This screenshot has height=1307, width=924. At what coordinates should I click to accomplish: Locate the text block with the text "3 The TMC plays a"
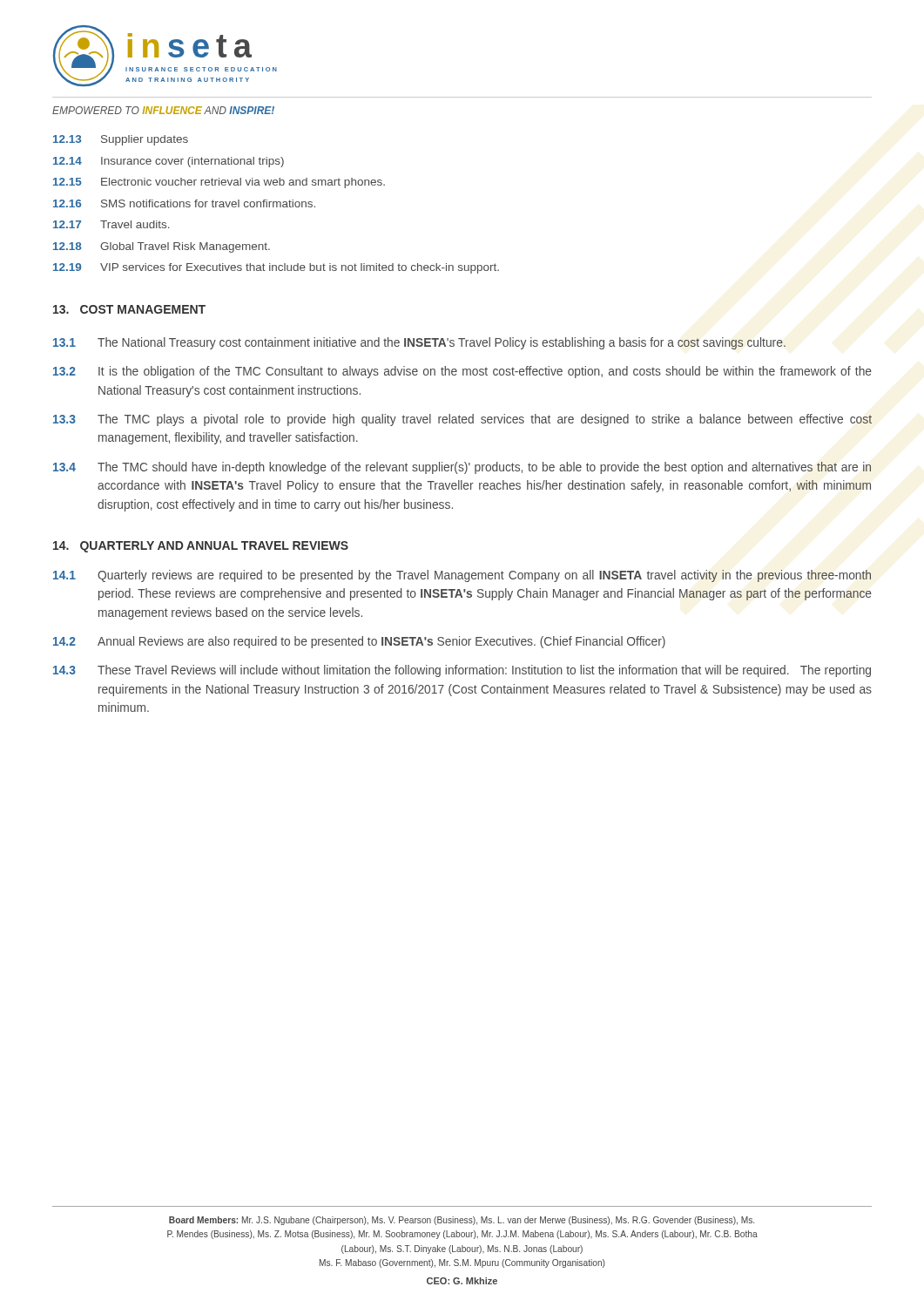(462, 429)
